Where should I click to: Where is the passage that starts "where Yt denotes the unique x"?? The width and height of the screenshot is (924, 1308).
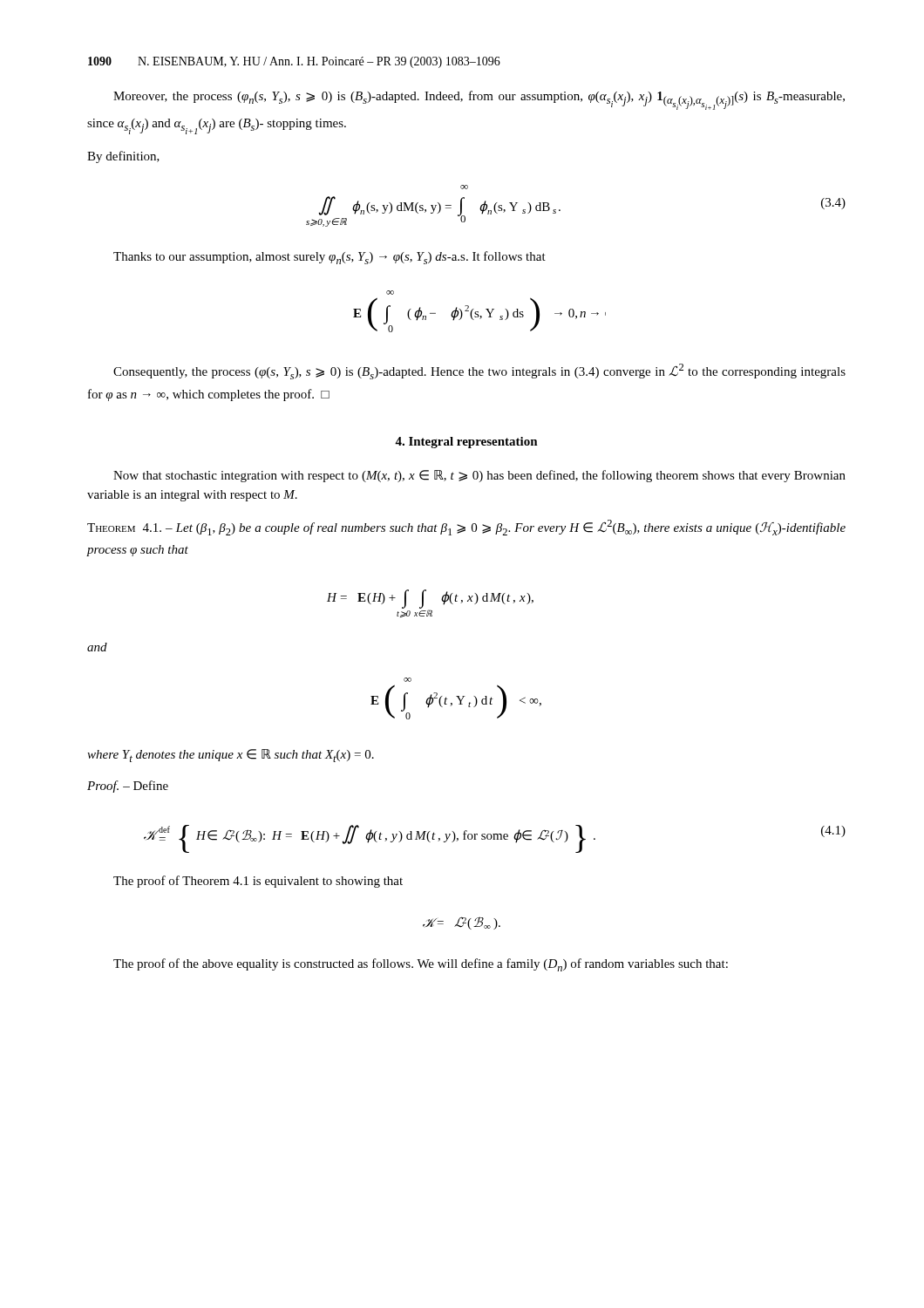pyautogui.click(x=231, y=756)
